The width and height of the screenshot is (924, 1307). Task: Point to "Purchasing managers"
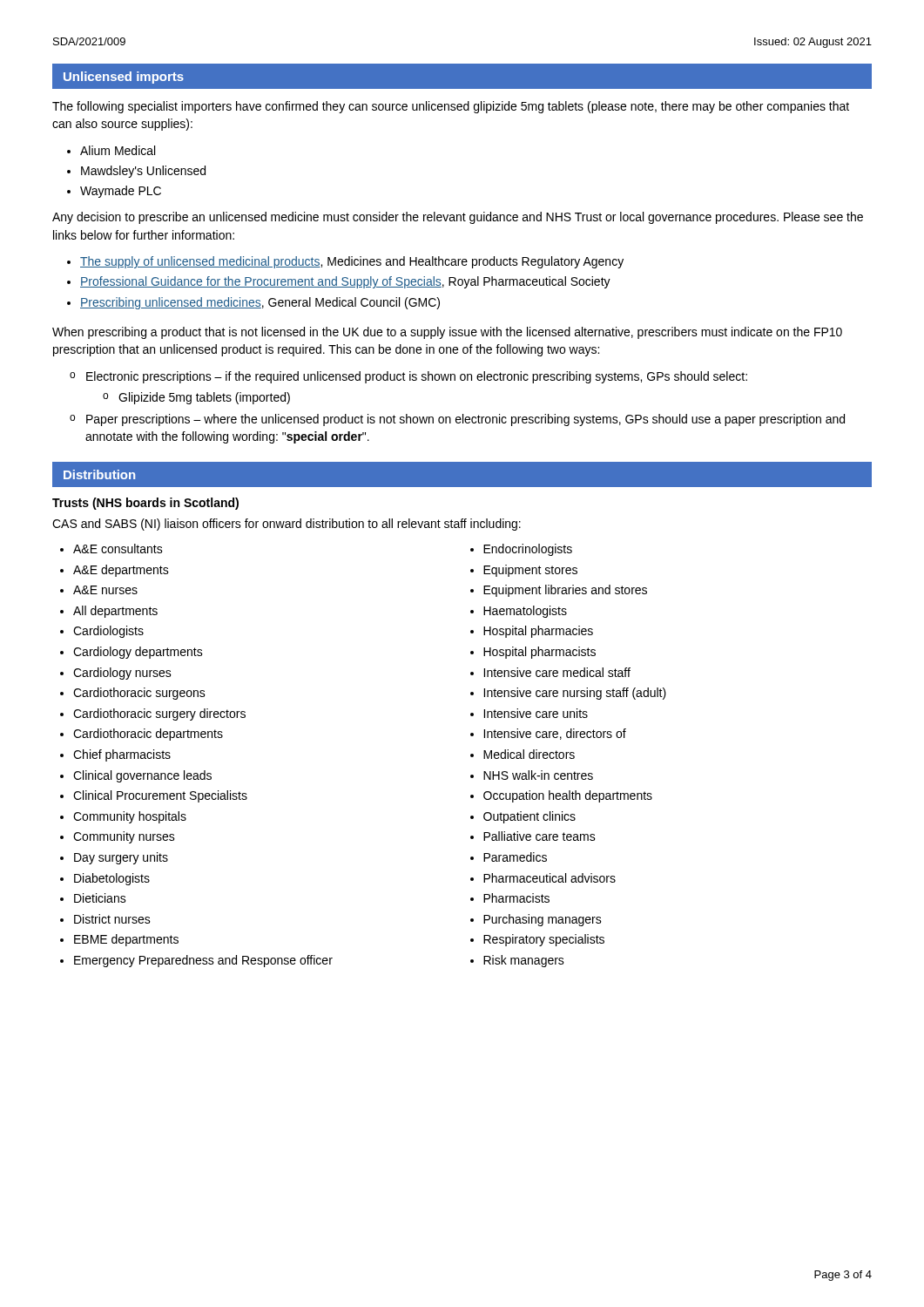[x=542, y=919]
